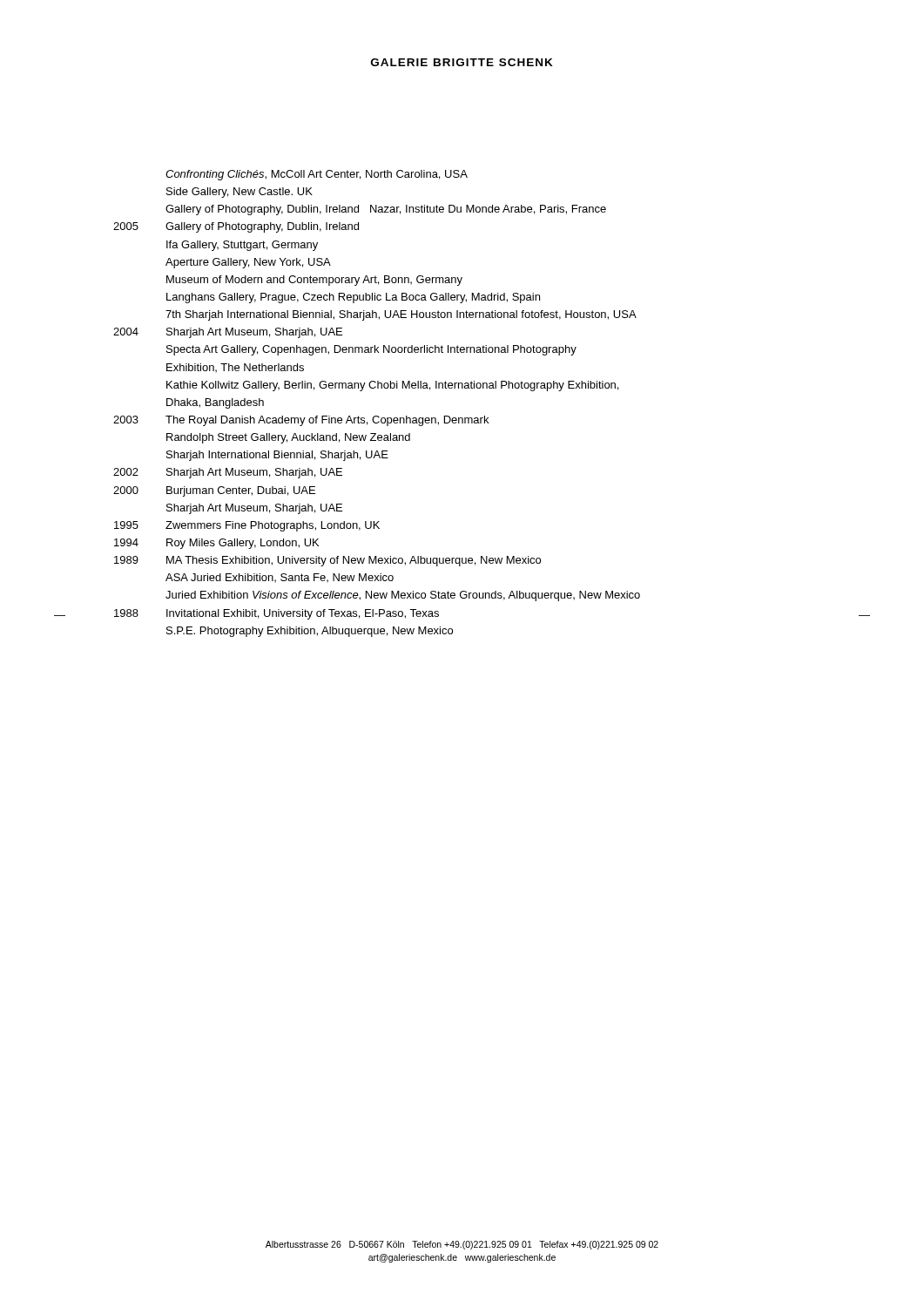924x1307 pixels.
Task: Click on the list item that reads "7th Sharjah International Biennial, Sharjah, UAE"
Action: [484, 315]
